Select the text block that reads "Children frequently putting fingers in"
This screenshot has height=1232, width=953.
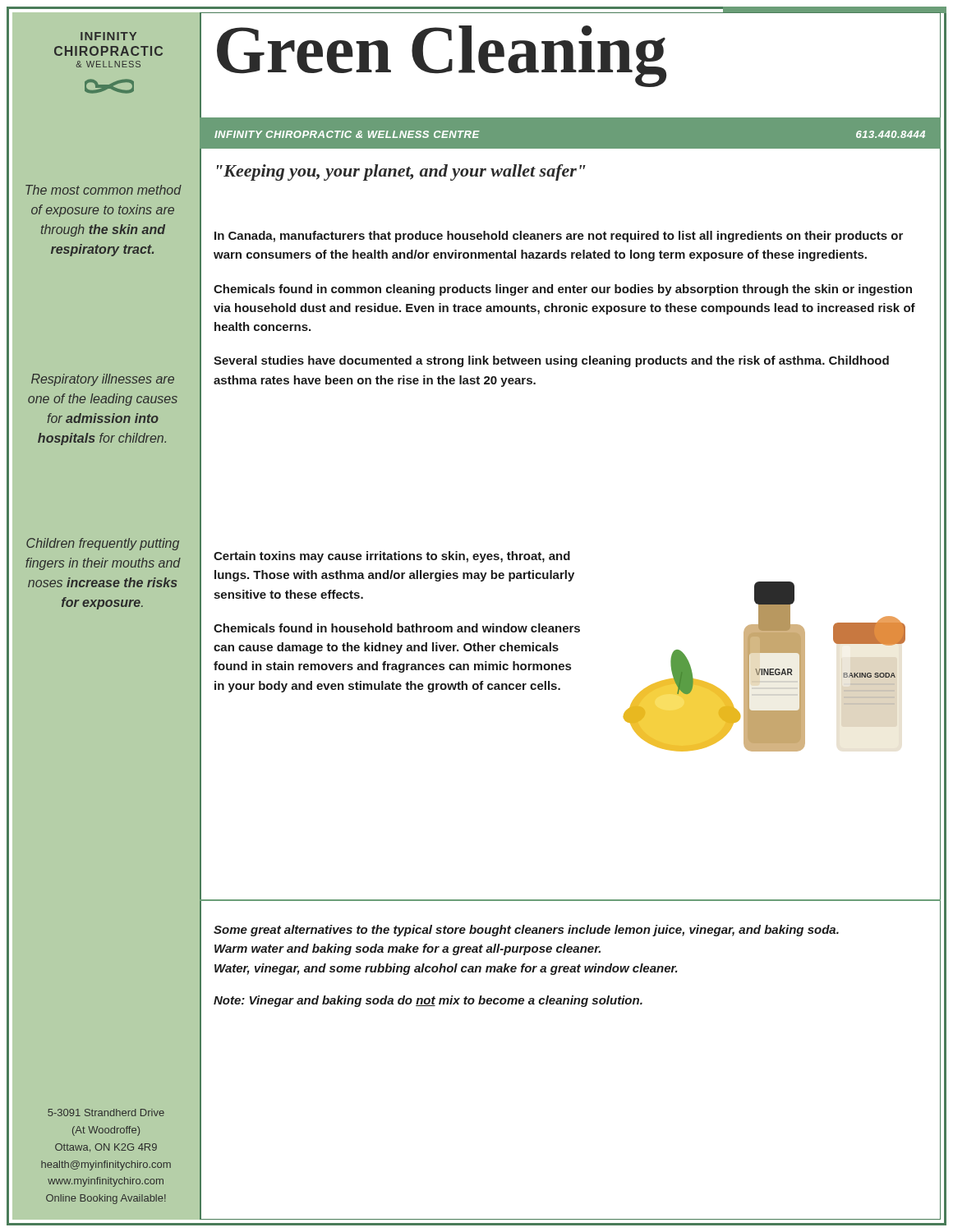click(103, 573)
